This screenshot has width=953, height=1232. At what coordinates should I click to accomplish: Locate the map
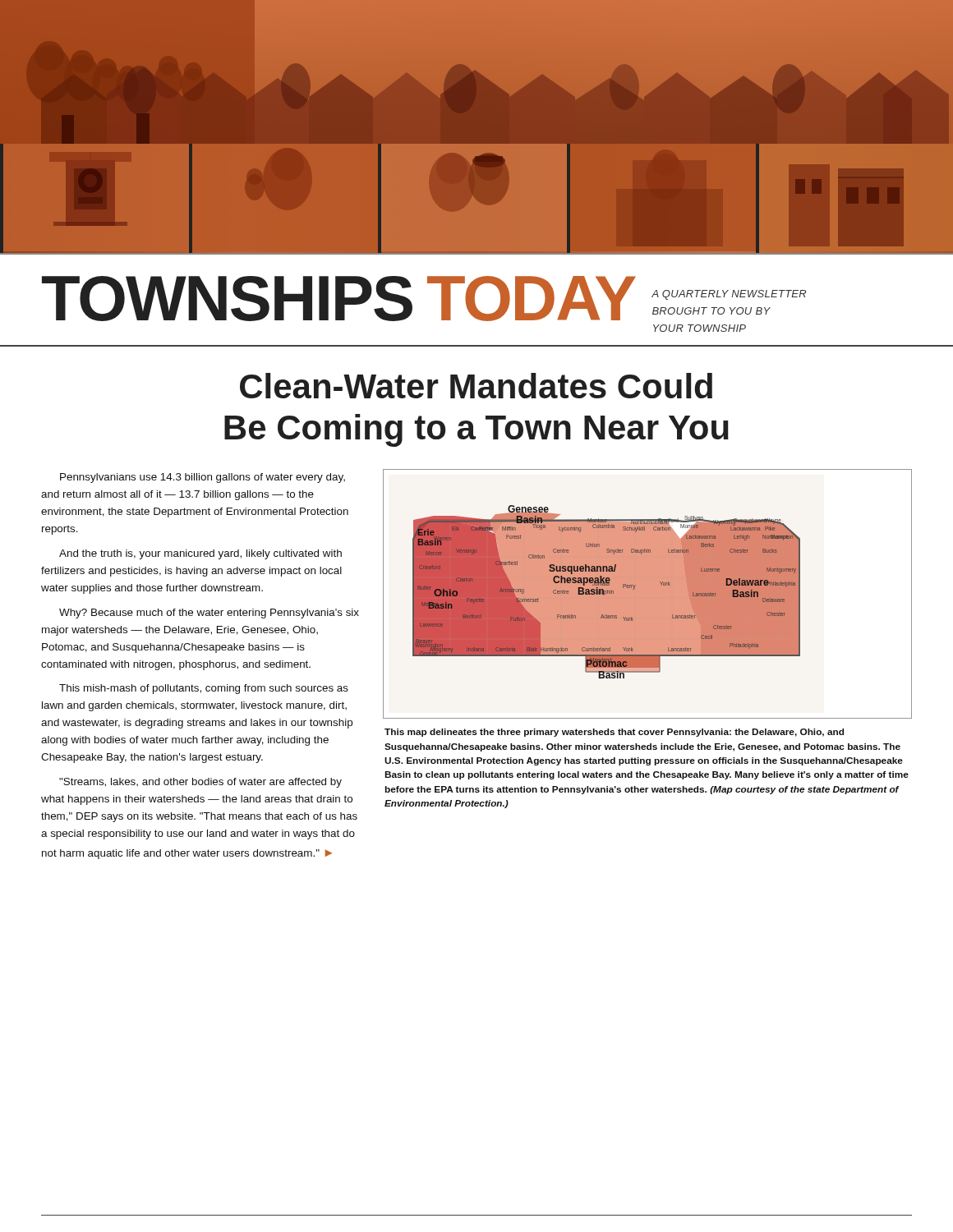point(647,594)
